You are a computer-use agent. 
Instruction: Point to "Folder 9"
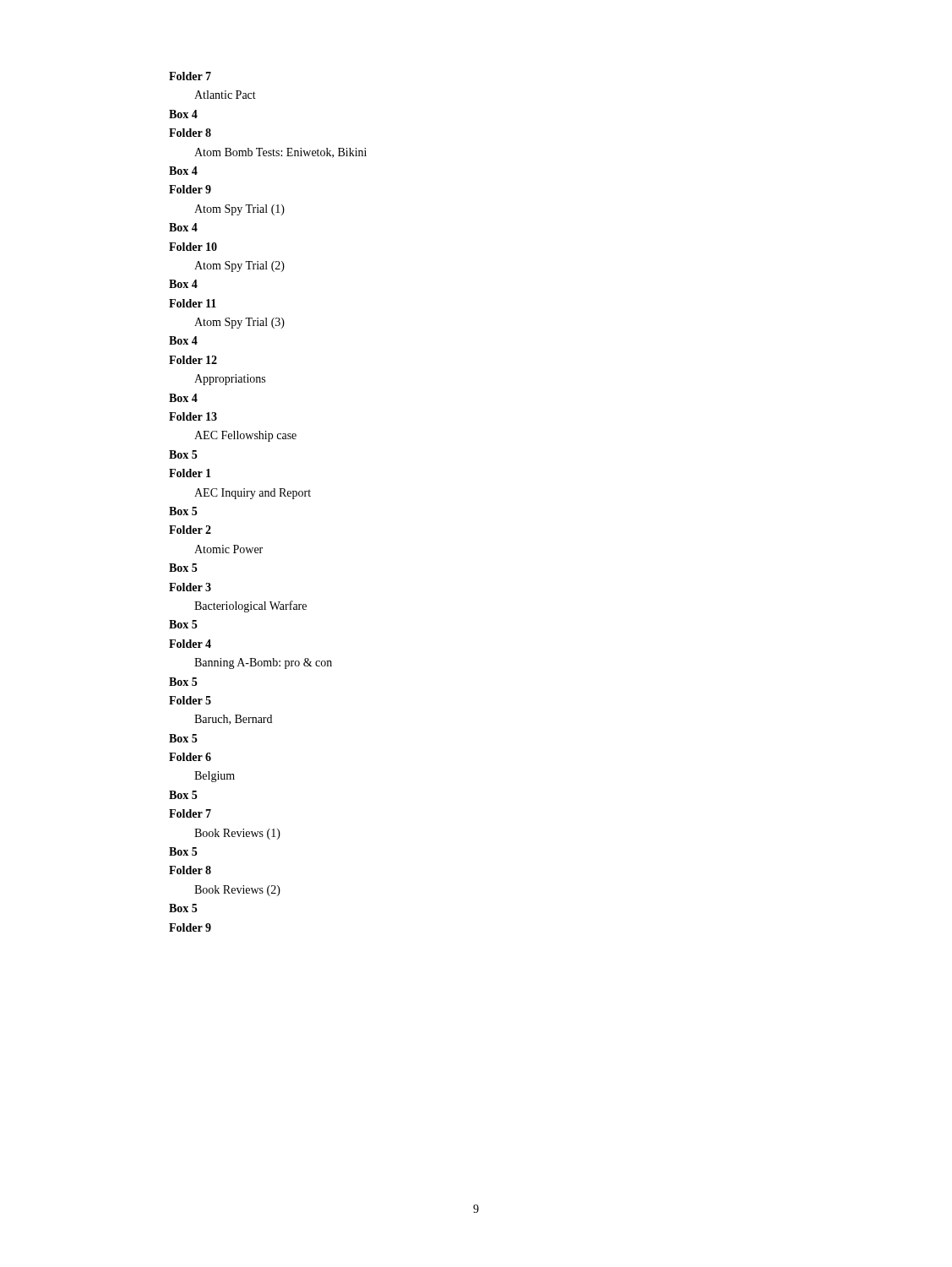tap(190, 927)
